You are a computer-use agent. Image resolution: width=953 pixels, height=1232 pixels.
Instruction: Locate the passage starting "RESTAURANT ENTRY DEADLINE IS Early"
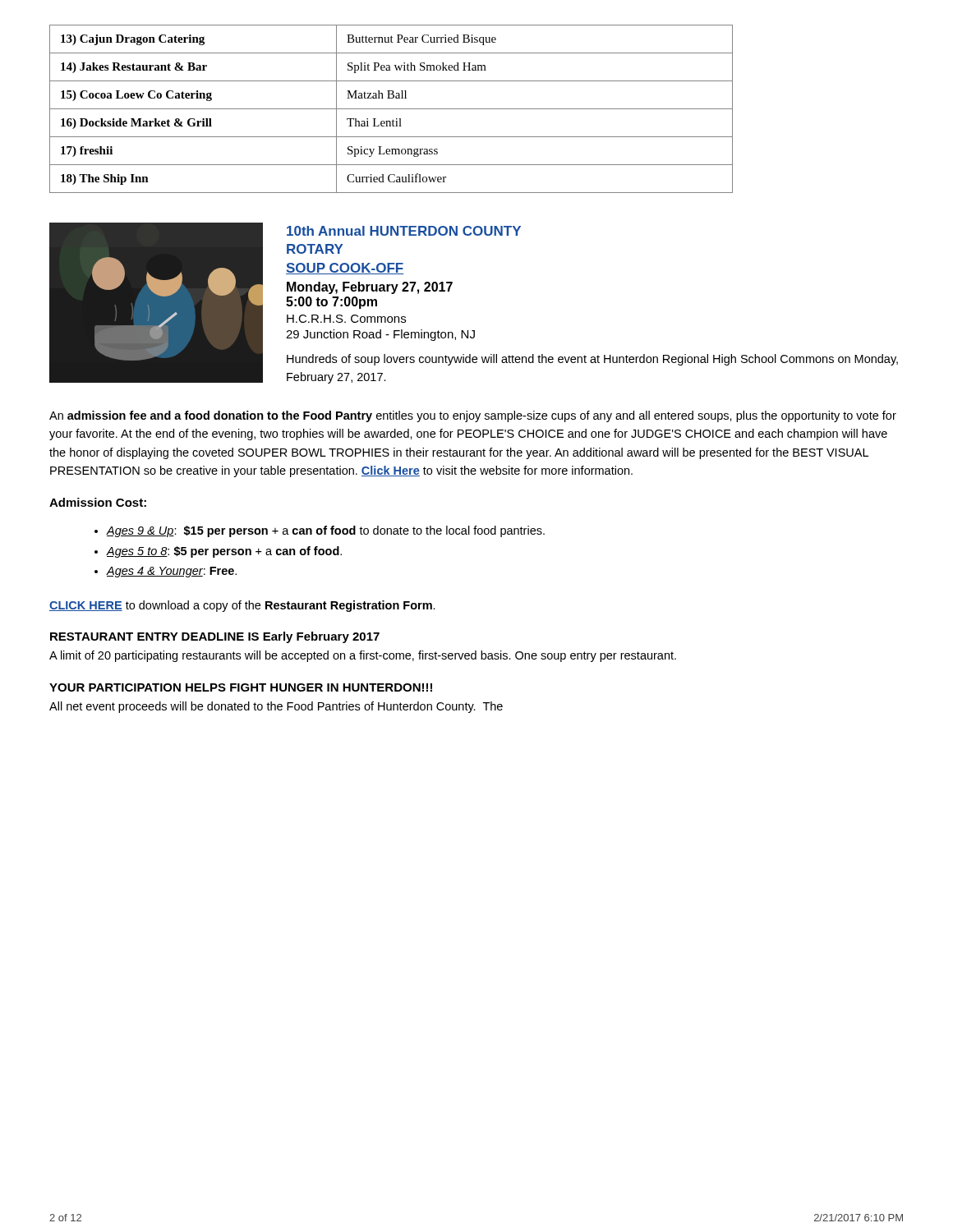tap(215, 637)
